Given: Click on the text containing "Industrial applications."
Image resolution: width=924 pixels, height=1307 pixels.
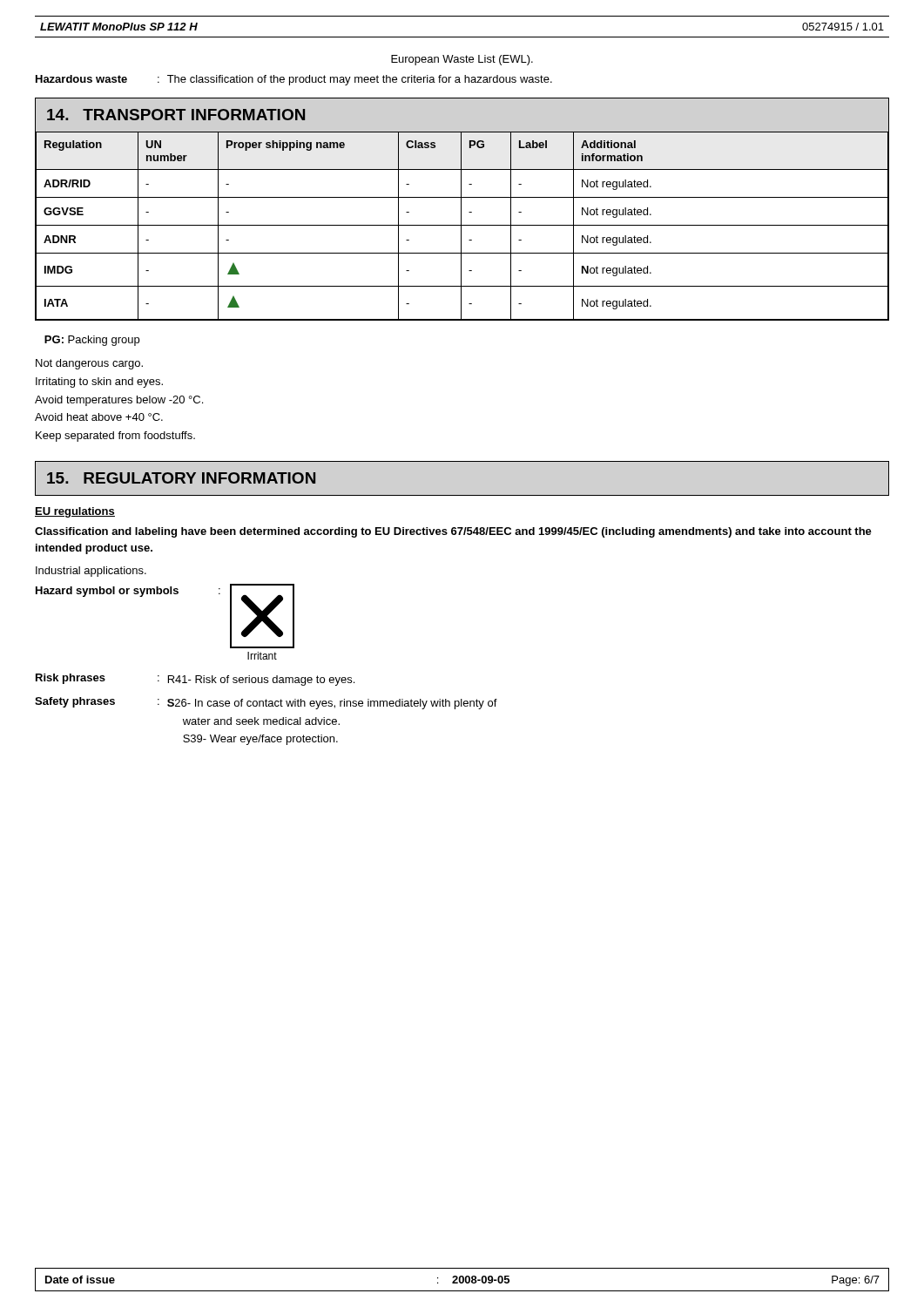Looking at the screenshot, I should (x=91, y=570).
